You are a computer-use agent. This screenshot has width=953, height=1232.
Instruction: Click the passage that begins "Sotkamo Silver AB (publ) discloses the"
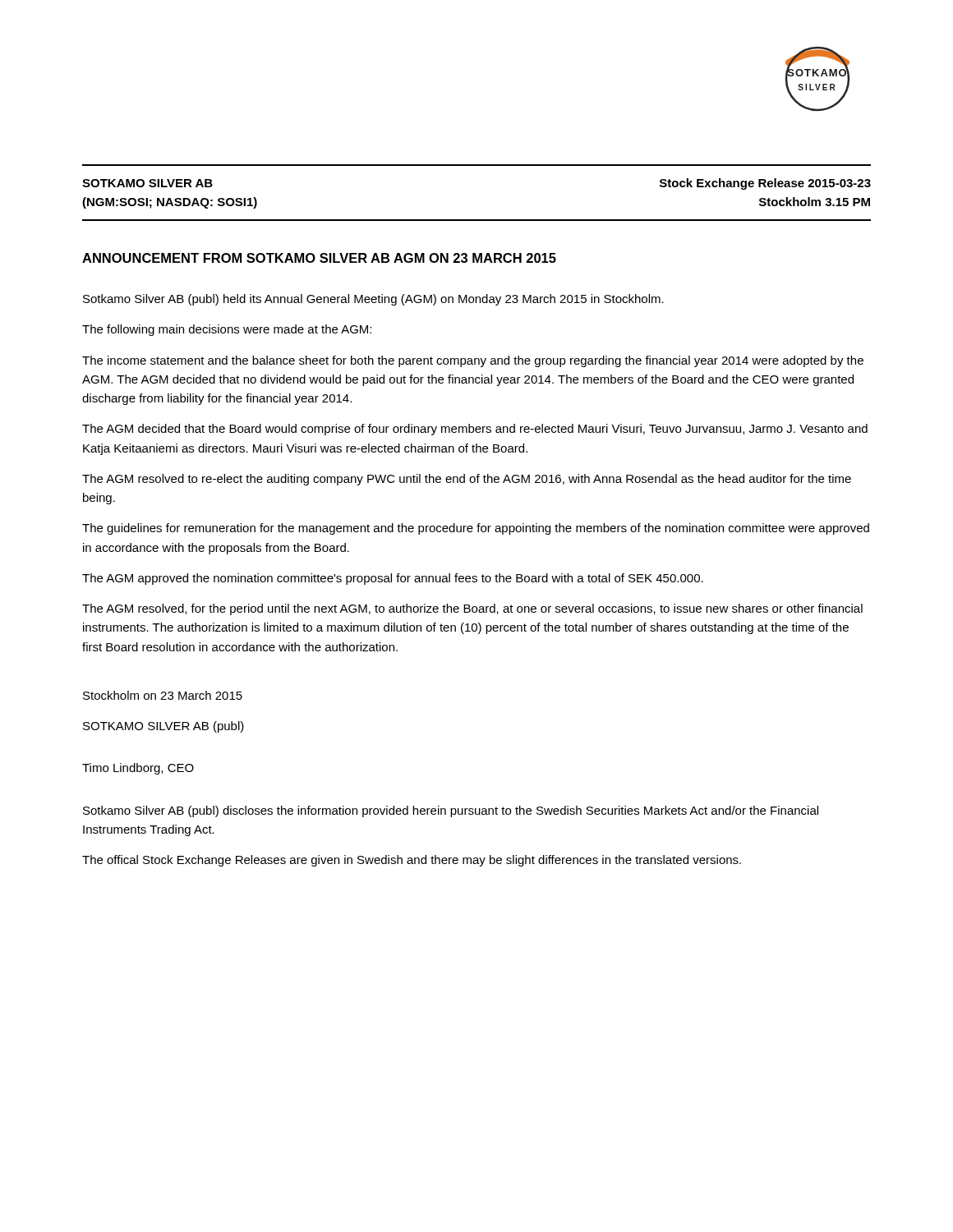tap(451, 819)
